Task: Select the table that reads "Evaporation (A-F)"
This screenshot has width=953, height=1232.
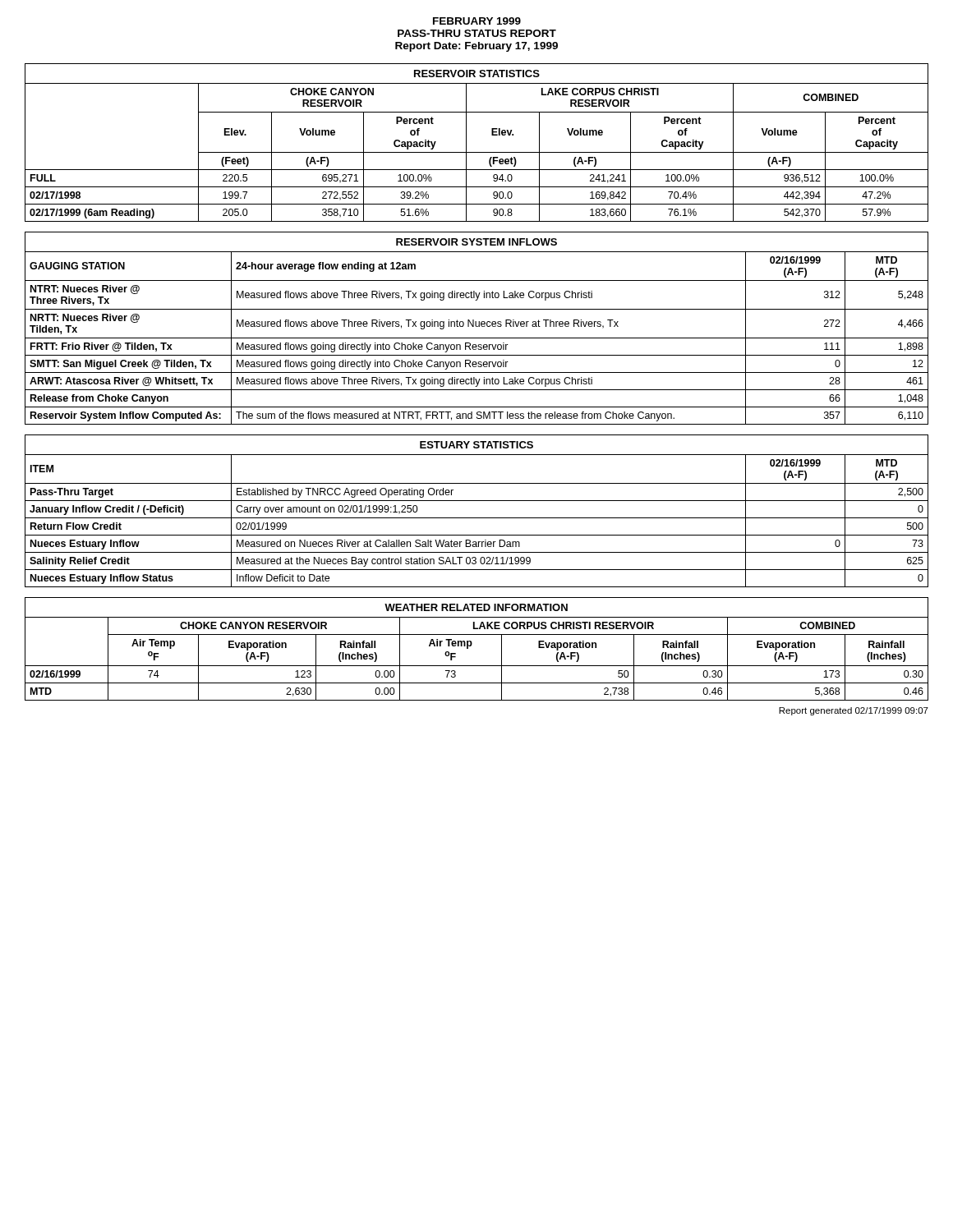Action: [476, 659]
